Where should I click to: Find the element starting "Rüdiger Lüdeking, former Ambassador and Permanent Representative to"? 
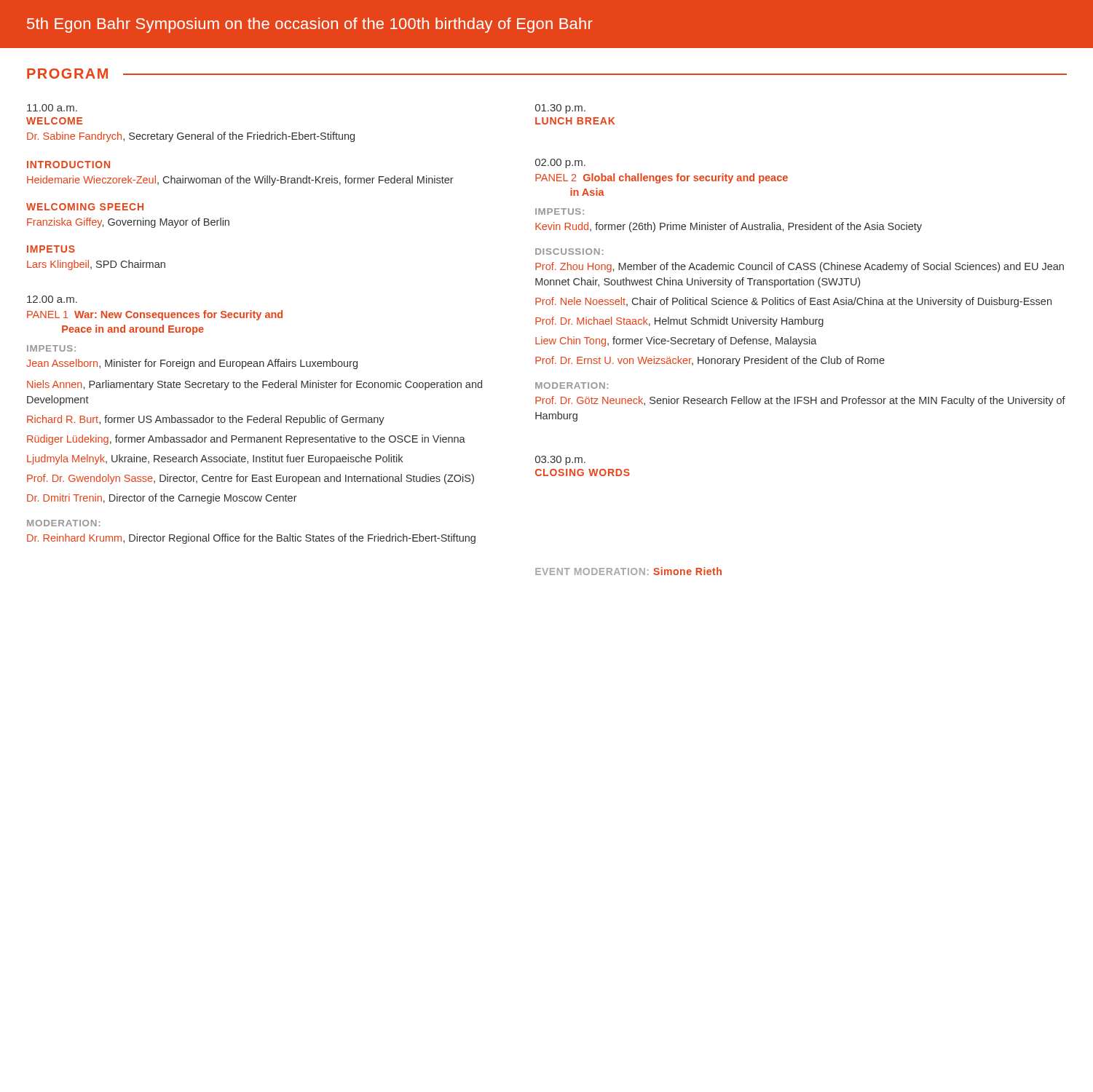[x=246, y=439]
